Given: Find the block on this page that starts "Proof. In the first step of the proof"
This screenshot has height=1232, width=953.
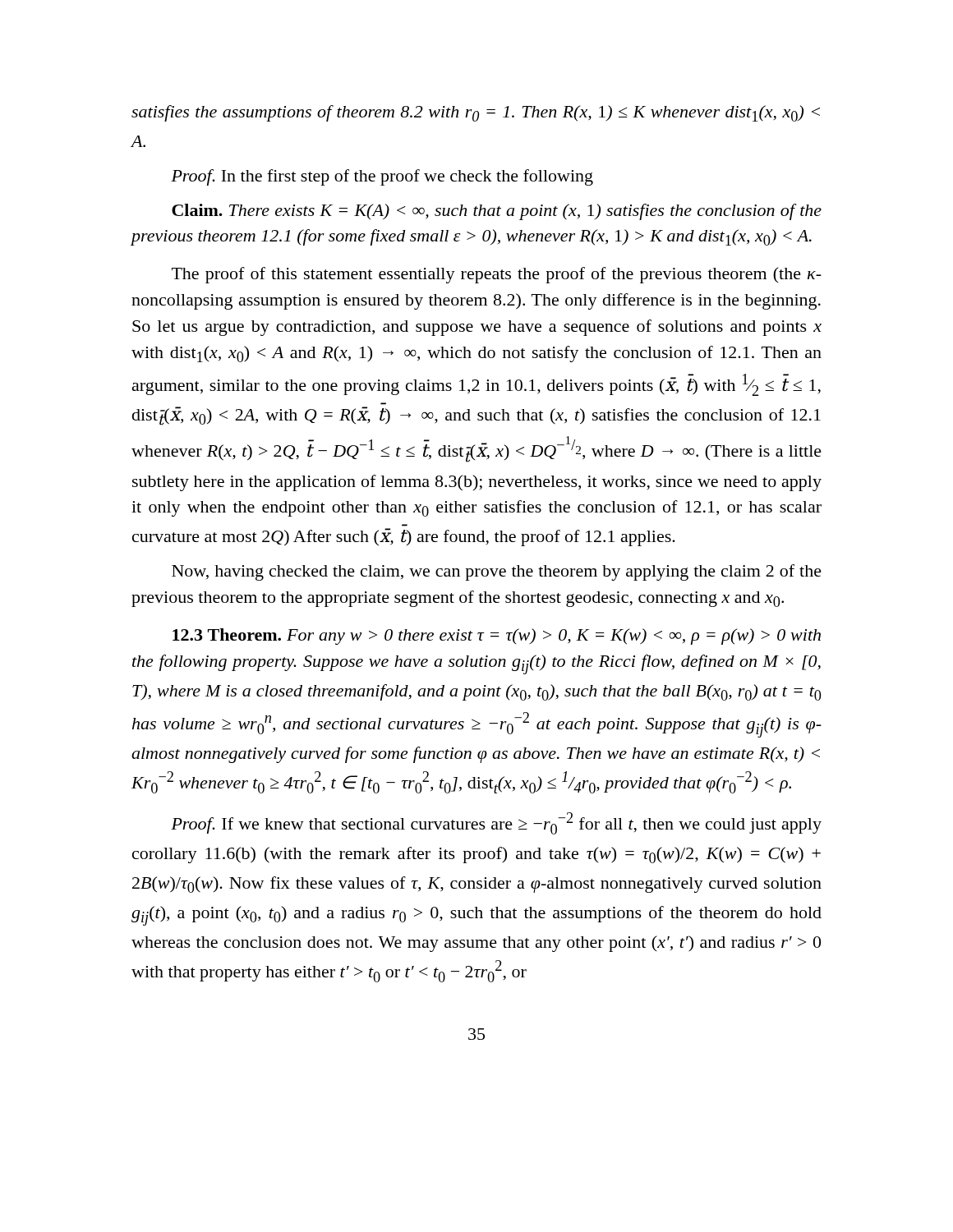Looking at the screenshot, I should coord(382,175).
